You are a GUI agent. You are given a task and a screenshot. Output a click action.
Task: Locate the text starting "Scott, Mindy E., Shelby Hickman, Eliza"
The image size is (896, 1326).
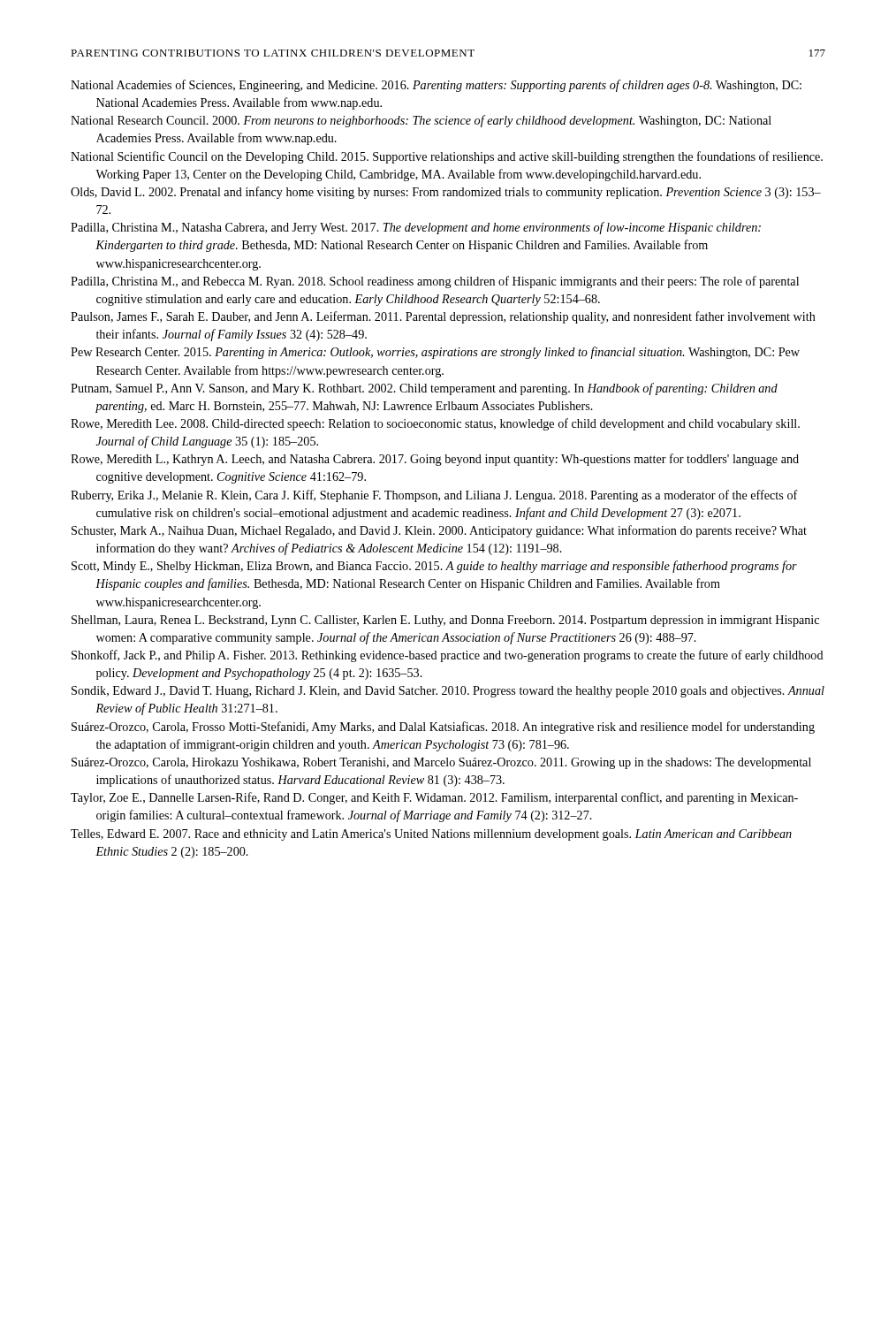434,584
